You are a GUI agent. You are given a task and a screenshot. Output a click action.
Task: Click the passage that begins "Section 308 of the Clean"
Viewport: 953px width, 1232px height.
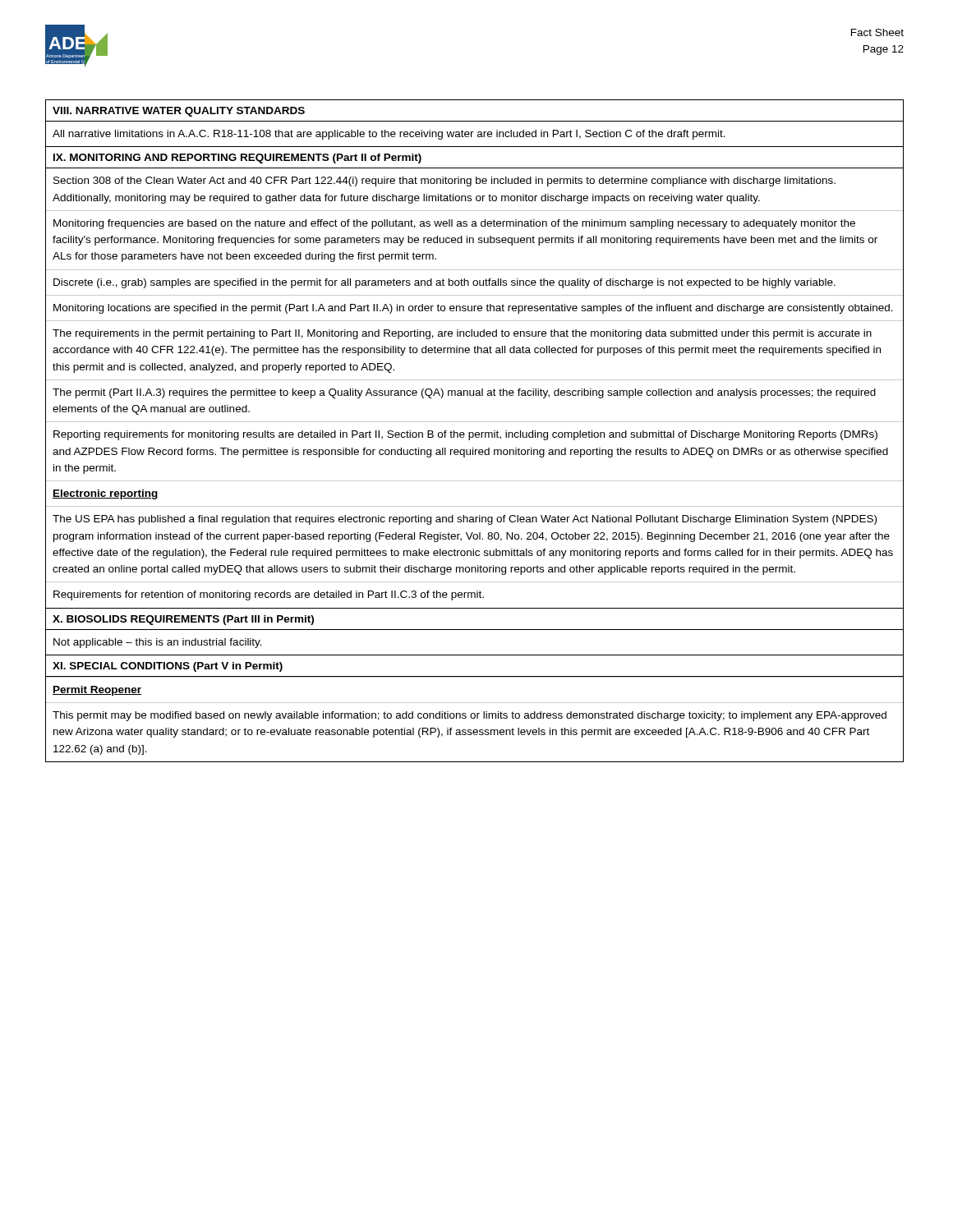[444, 189]
